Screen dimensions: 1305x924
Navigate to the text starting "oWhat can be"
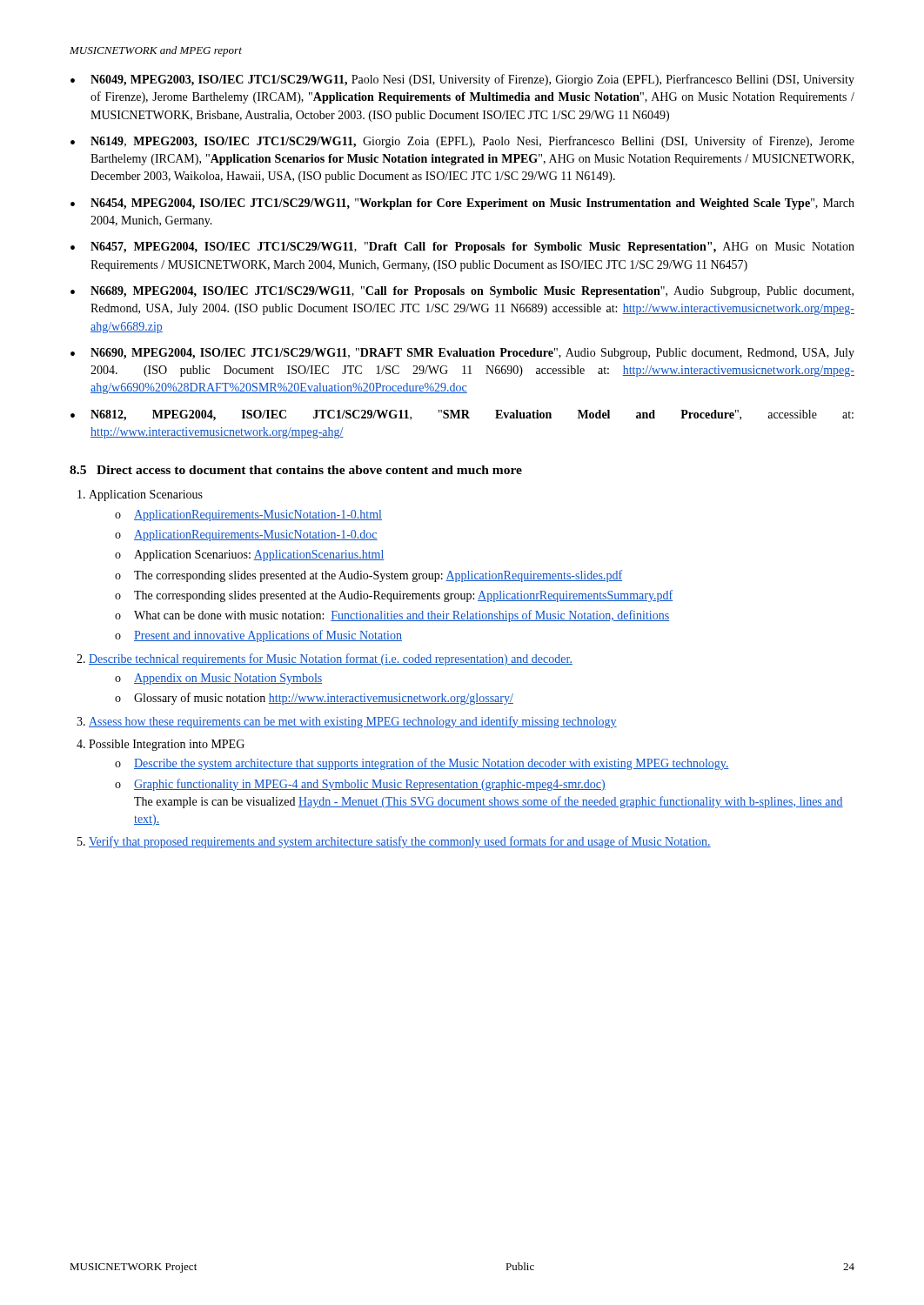tap(485, 616)
